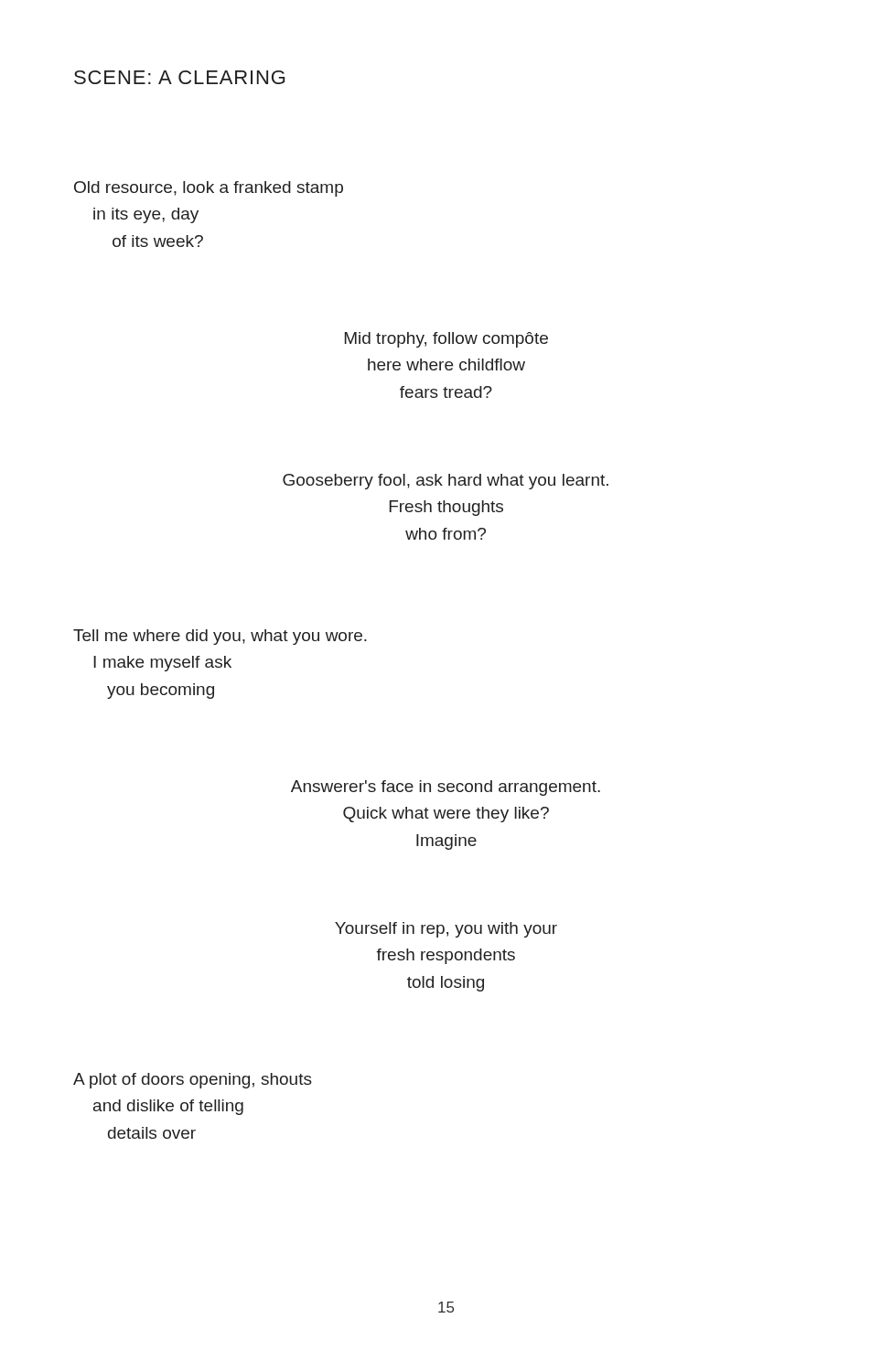Find the text starting "SCENE: A CLEARING"

pos(180,77)
